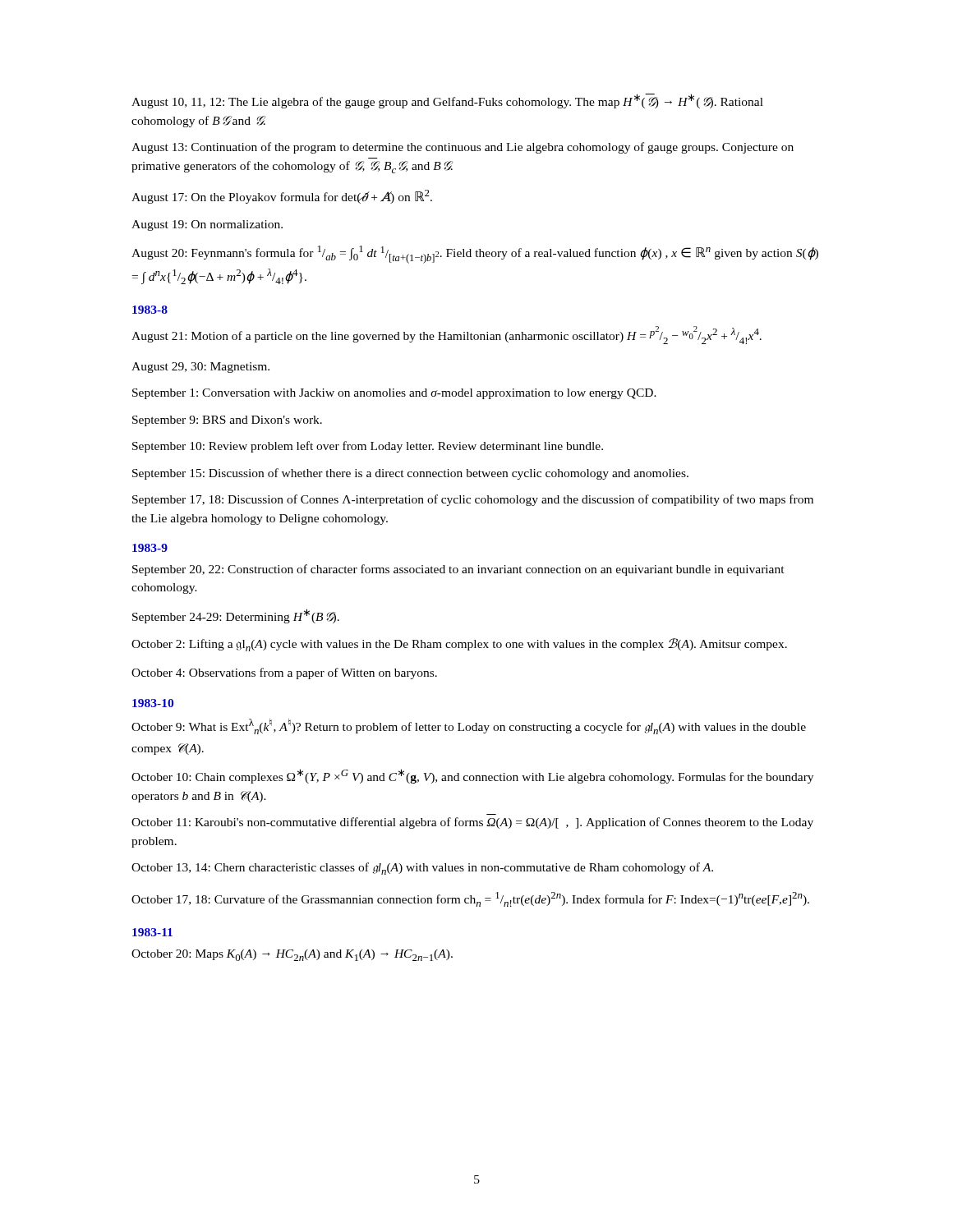Find the block on this page that starts "September 20, 22: Construction of character forms associated"
The height and width of the screenshot is (1232, 953).
(x=458, y=578)
